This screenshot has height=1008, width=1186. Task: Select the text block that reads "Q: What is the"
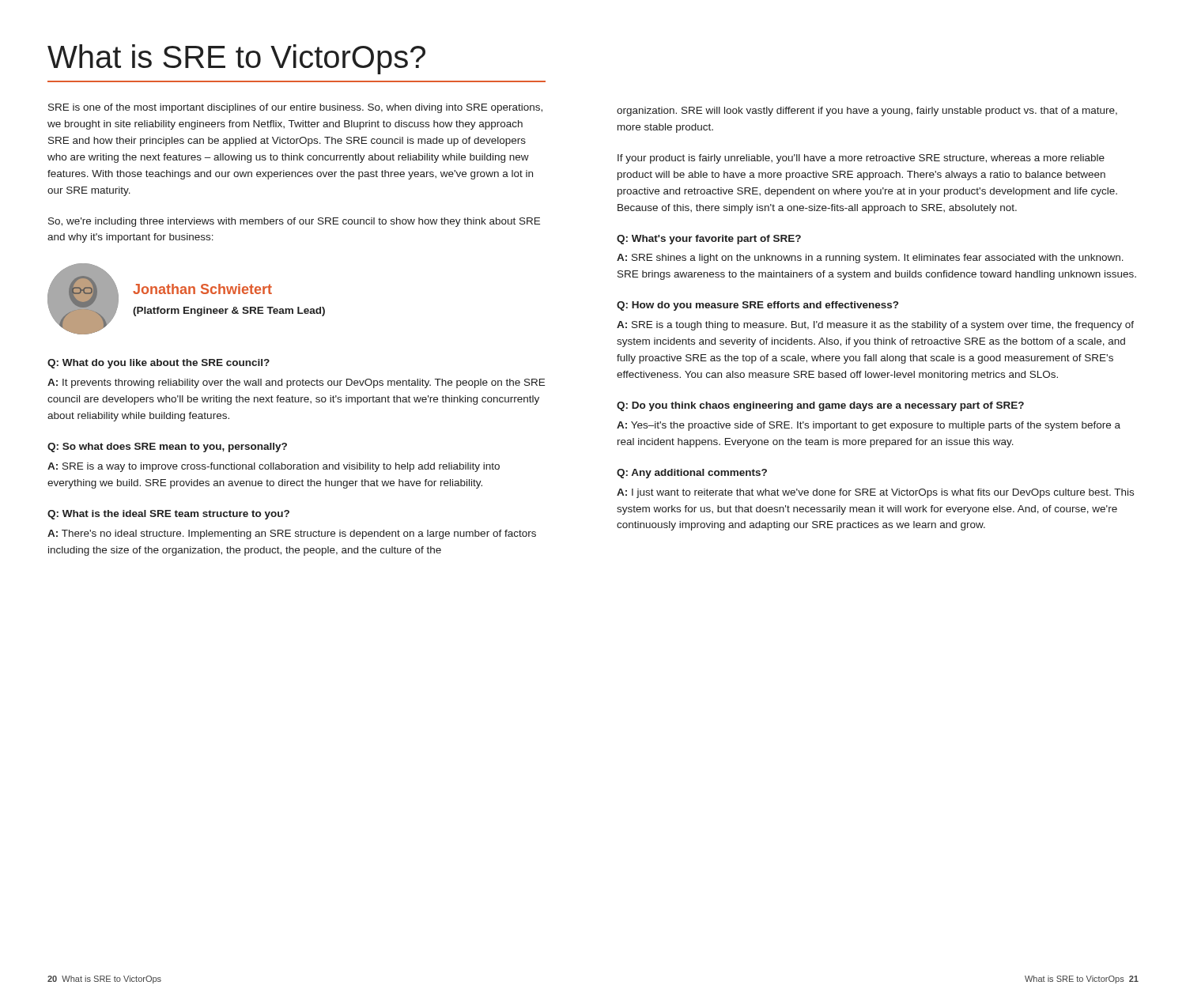(x=296, y=532)
